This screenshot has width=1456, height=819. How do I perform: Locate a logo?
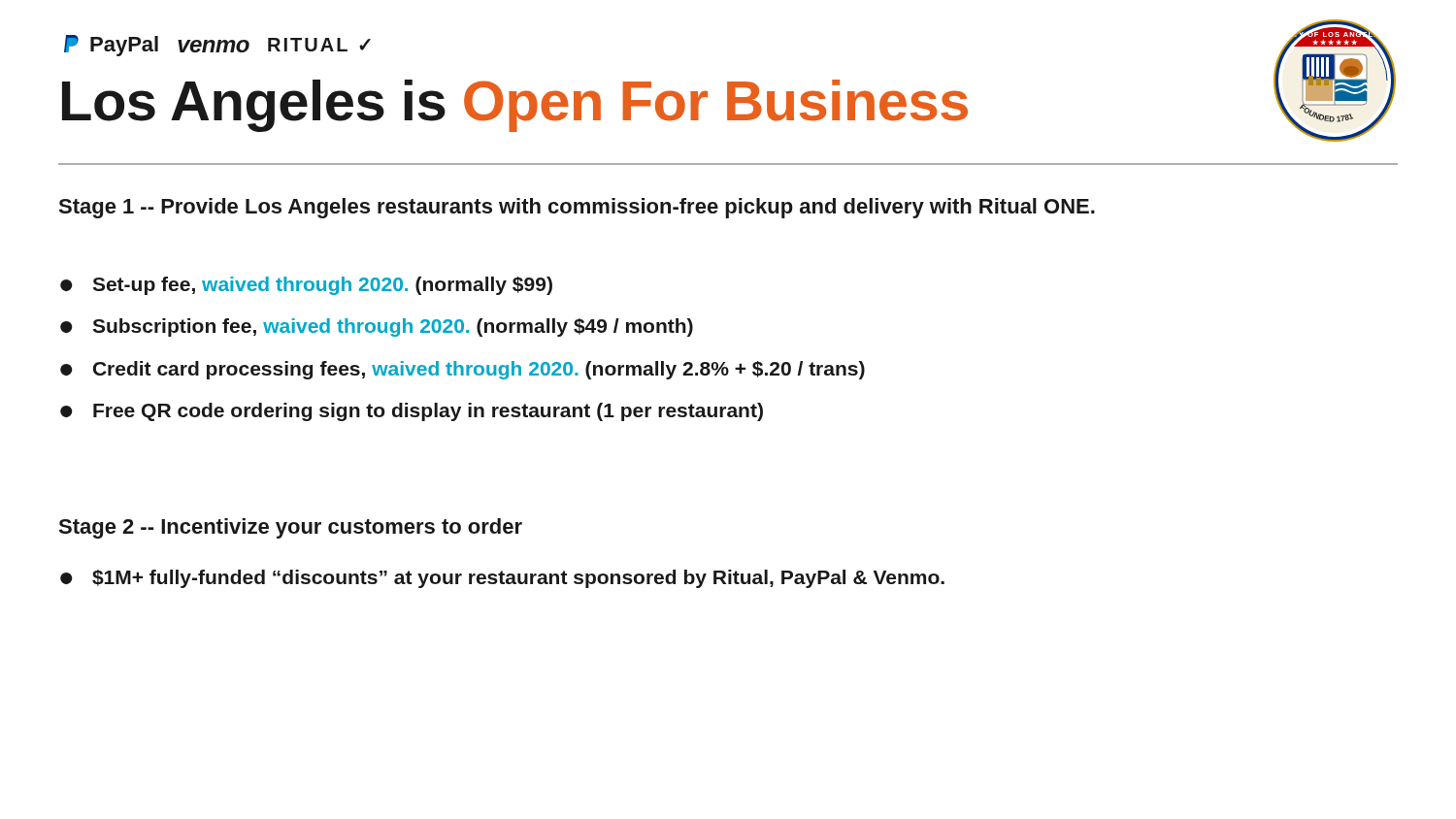[1335, 81]
